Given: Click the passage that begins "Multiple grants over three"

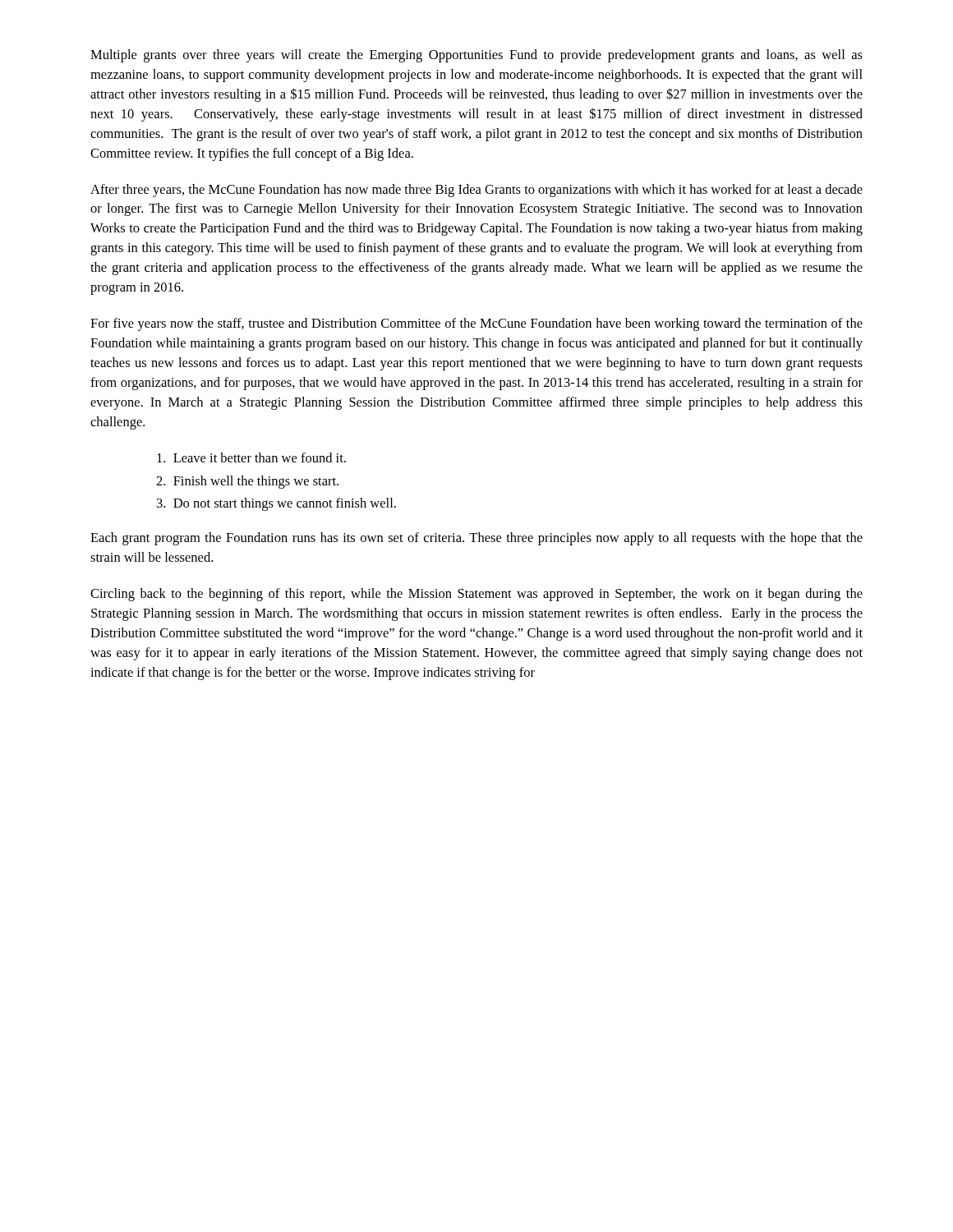Looking at the screenshot, I should pos(476,104).
